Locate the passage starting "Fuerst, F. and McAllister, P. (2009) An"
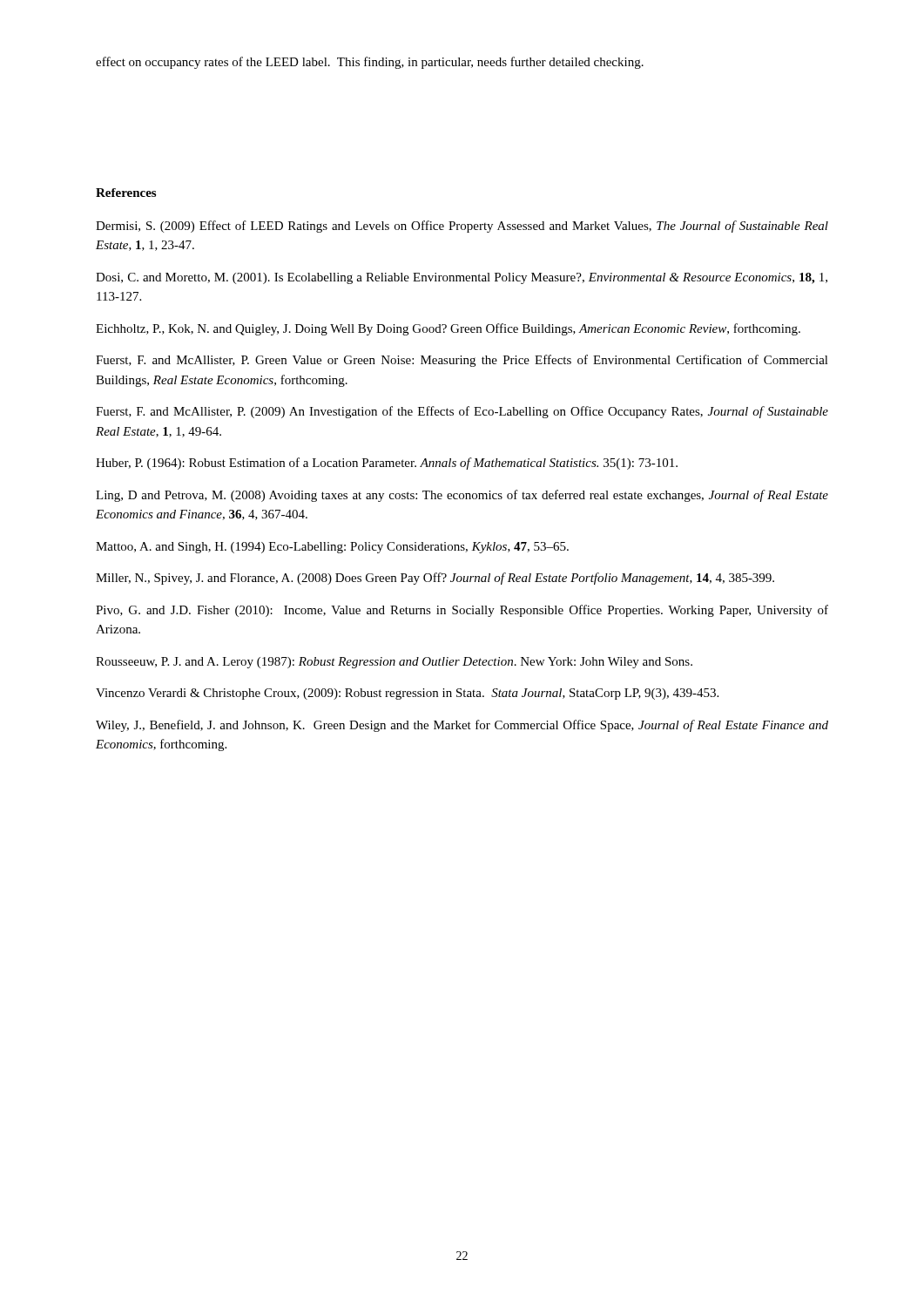Screen dimensions: 1307x924 (462, 421)
